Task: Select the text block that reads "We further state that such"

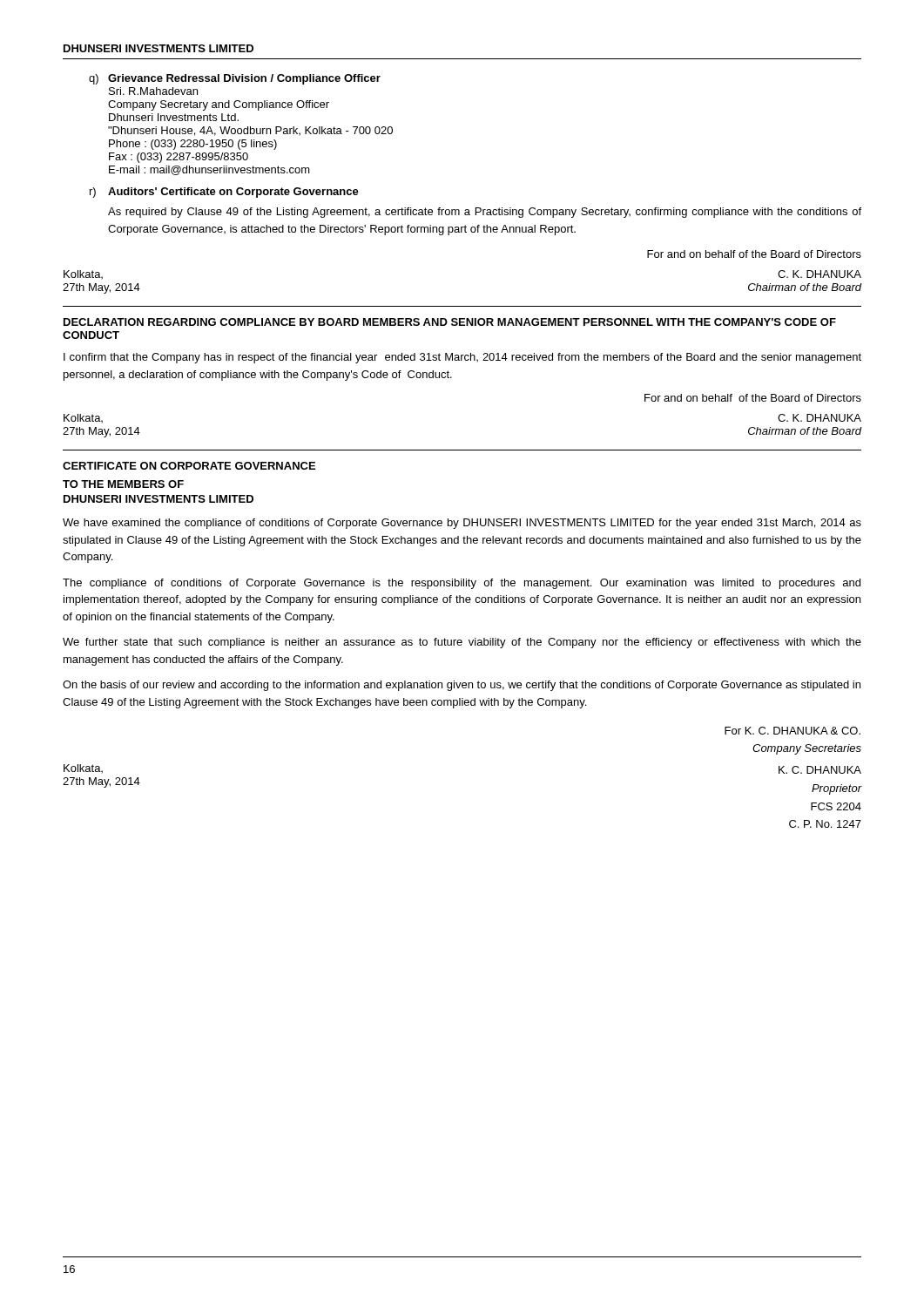Action: pyautogui.click(x=462, y=650)
